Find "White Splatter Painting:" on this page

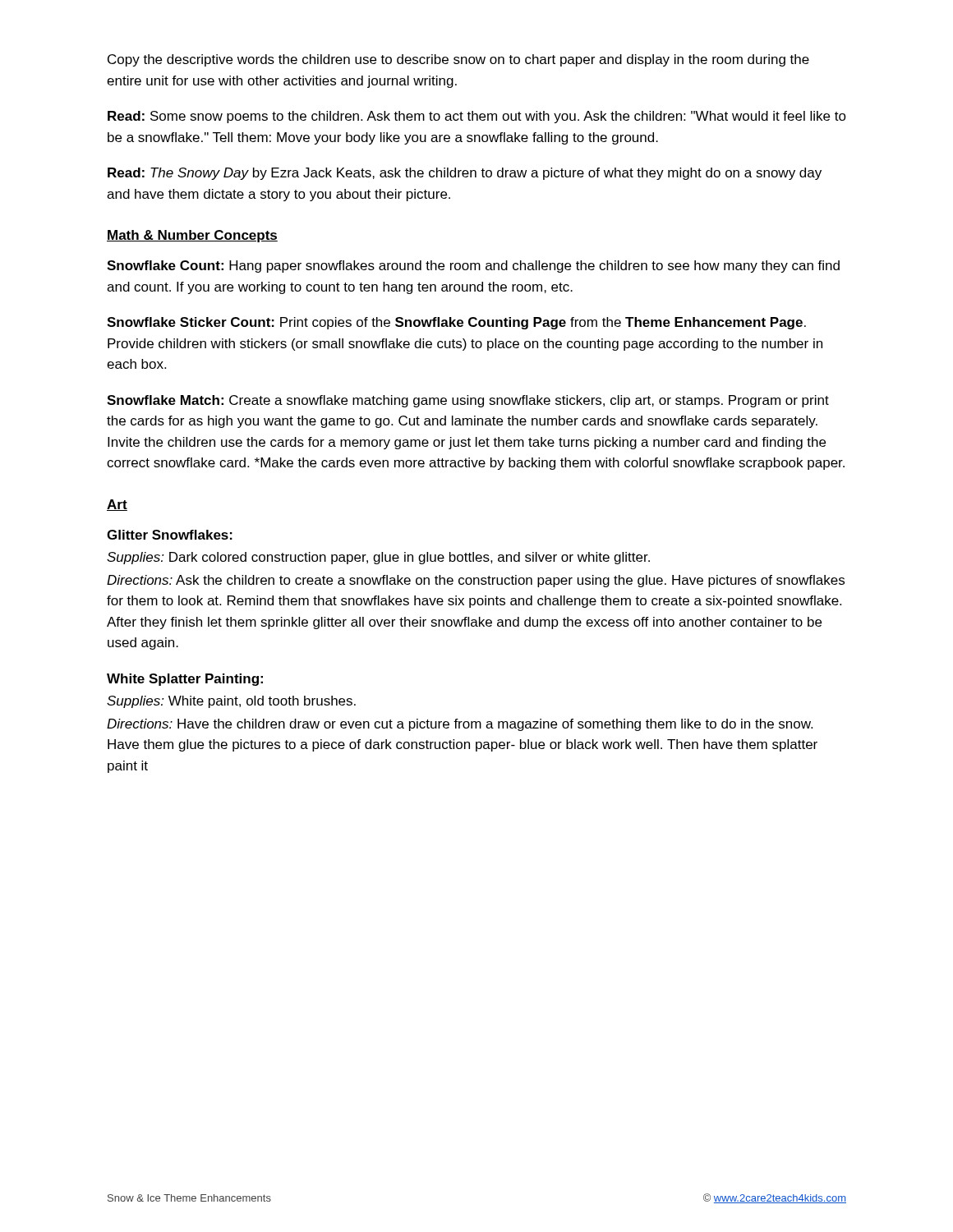click(x=186, y=678)
